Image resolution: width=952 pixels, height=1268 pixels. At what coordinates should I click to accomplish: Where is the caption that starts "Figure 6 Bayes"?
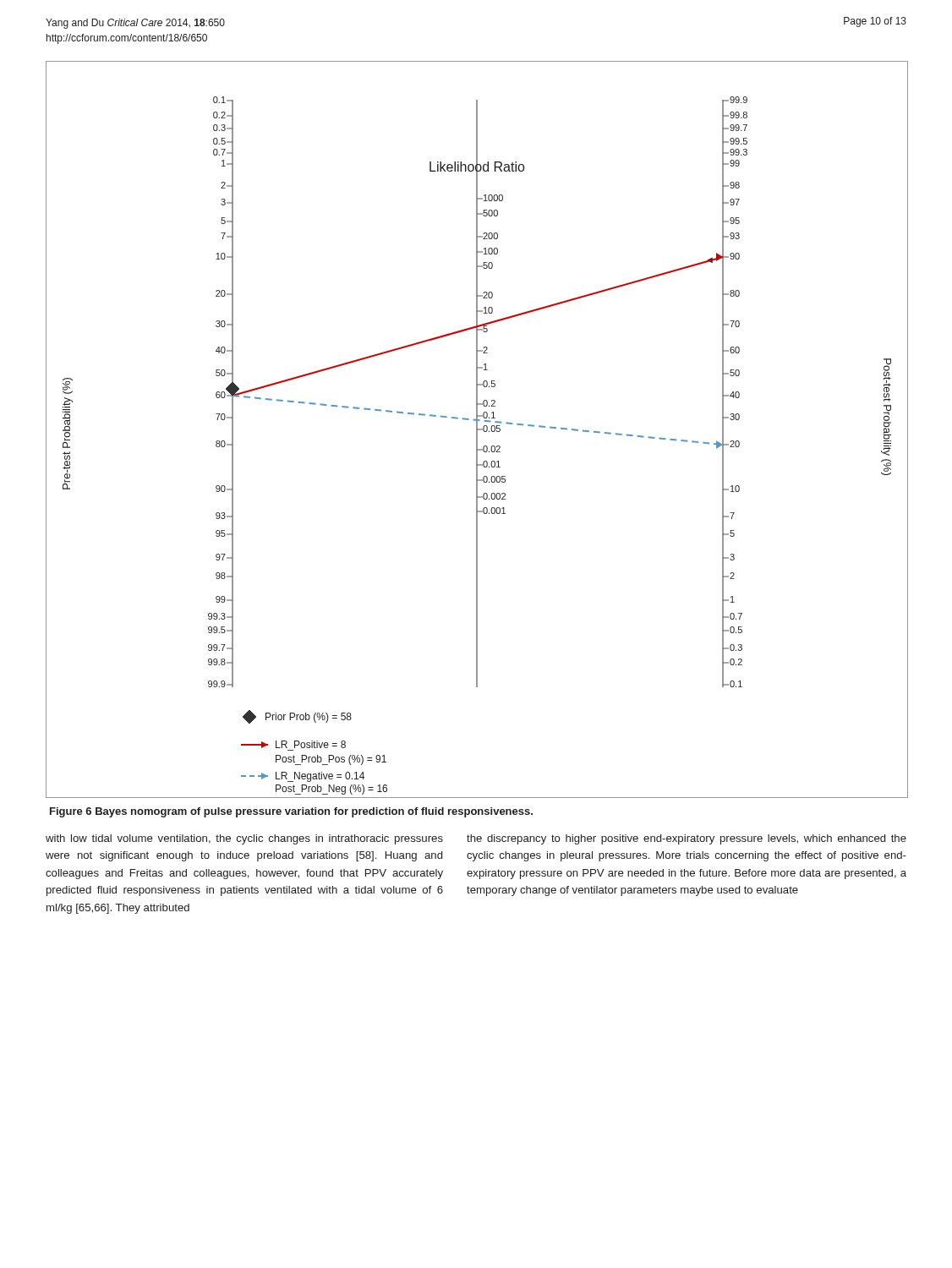pyautogui.click(x=291, y=811)
